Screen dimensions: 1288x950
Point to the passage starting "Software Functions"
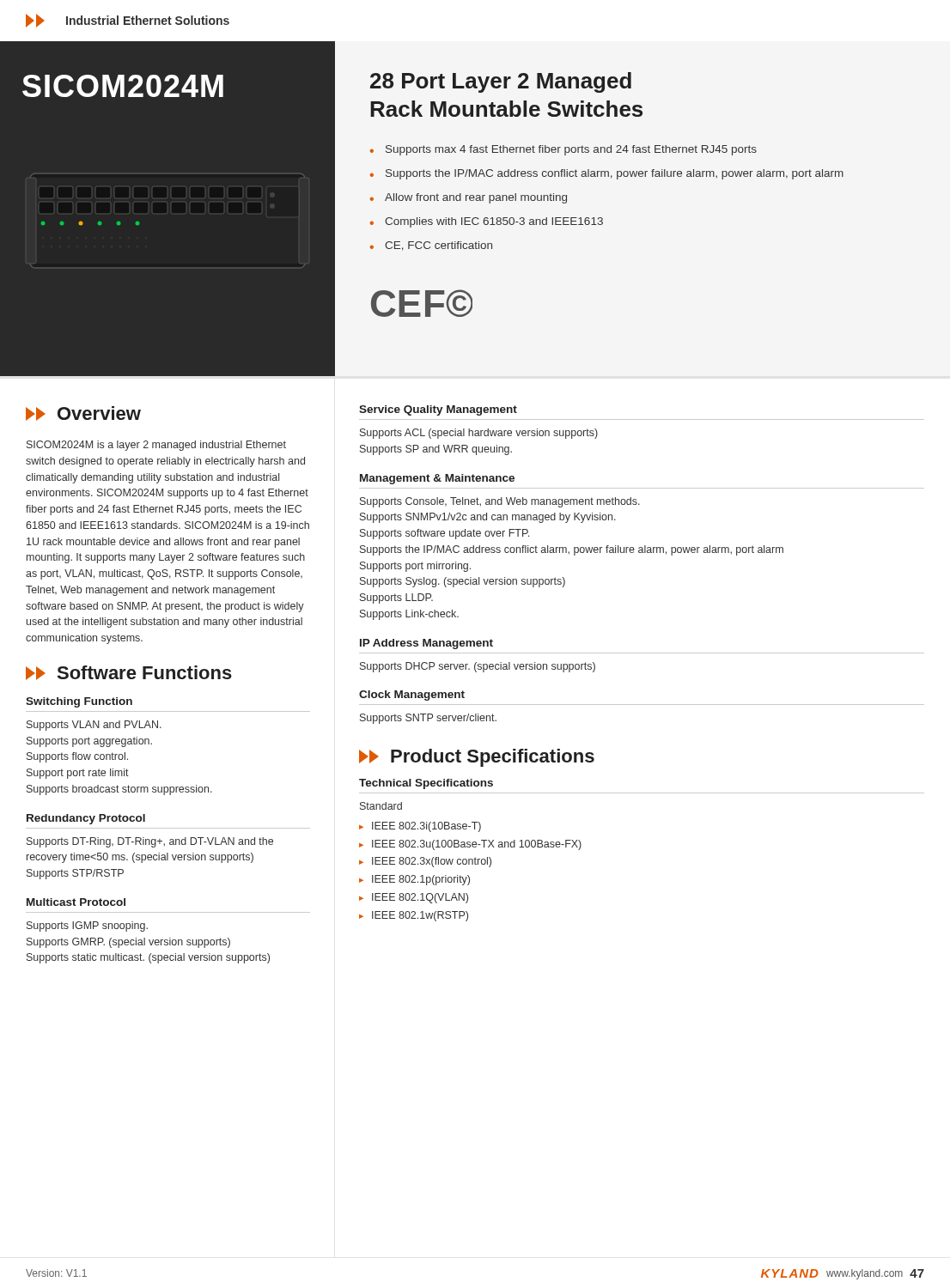coord(129,673)
